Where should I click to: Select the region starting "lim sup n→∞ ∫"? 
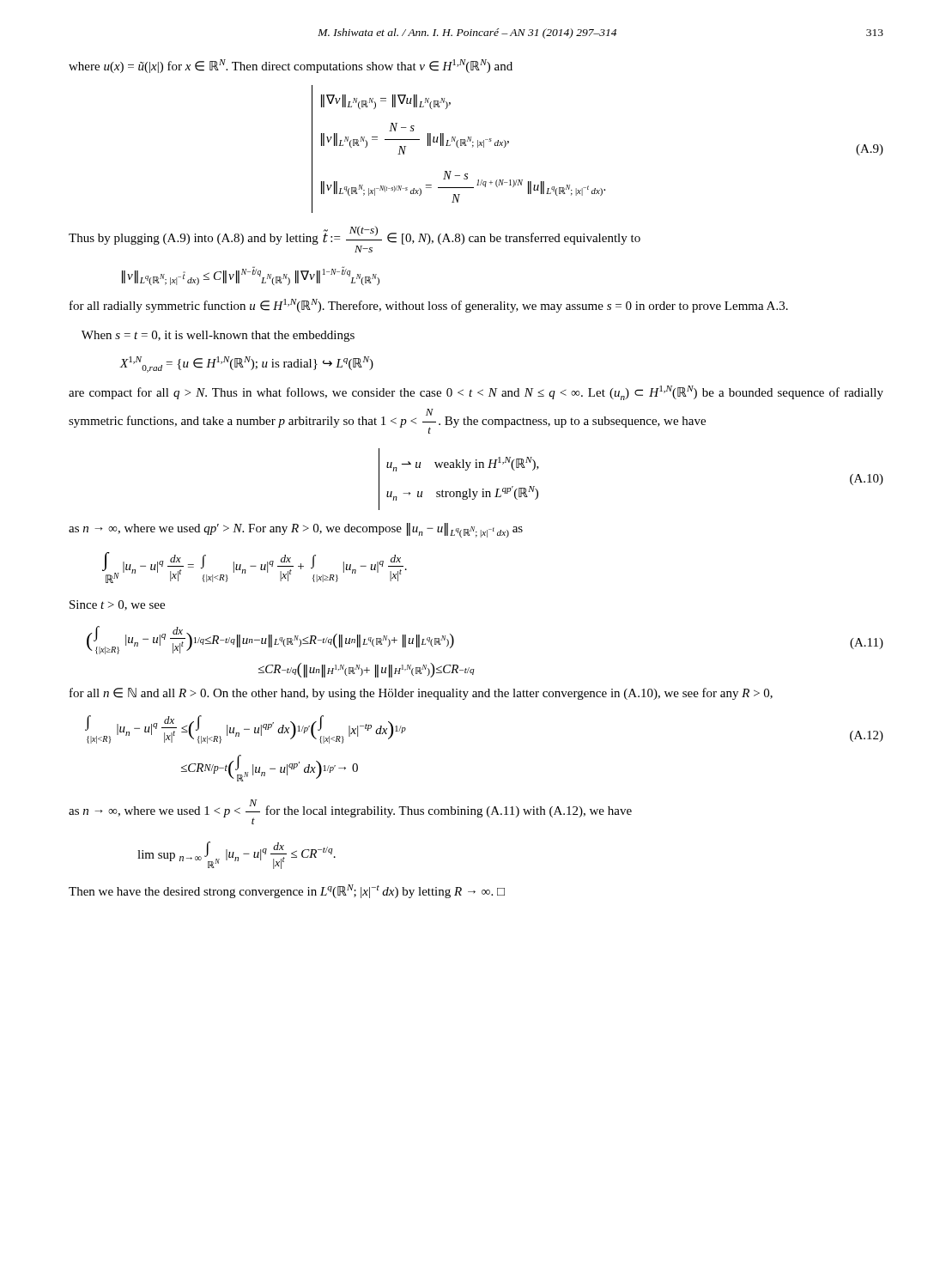coord(236,855)
